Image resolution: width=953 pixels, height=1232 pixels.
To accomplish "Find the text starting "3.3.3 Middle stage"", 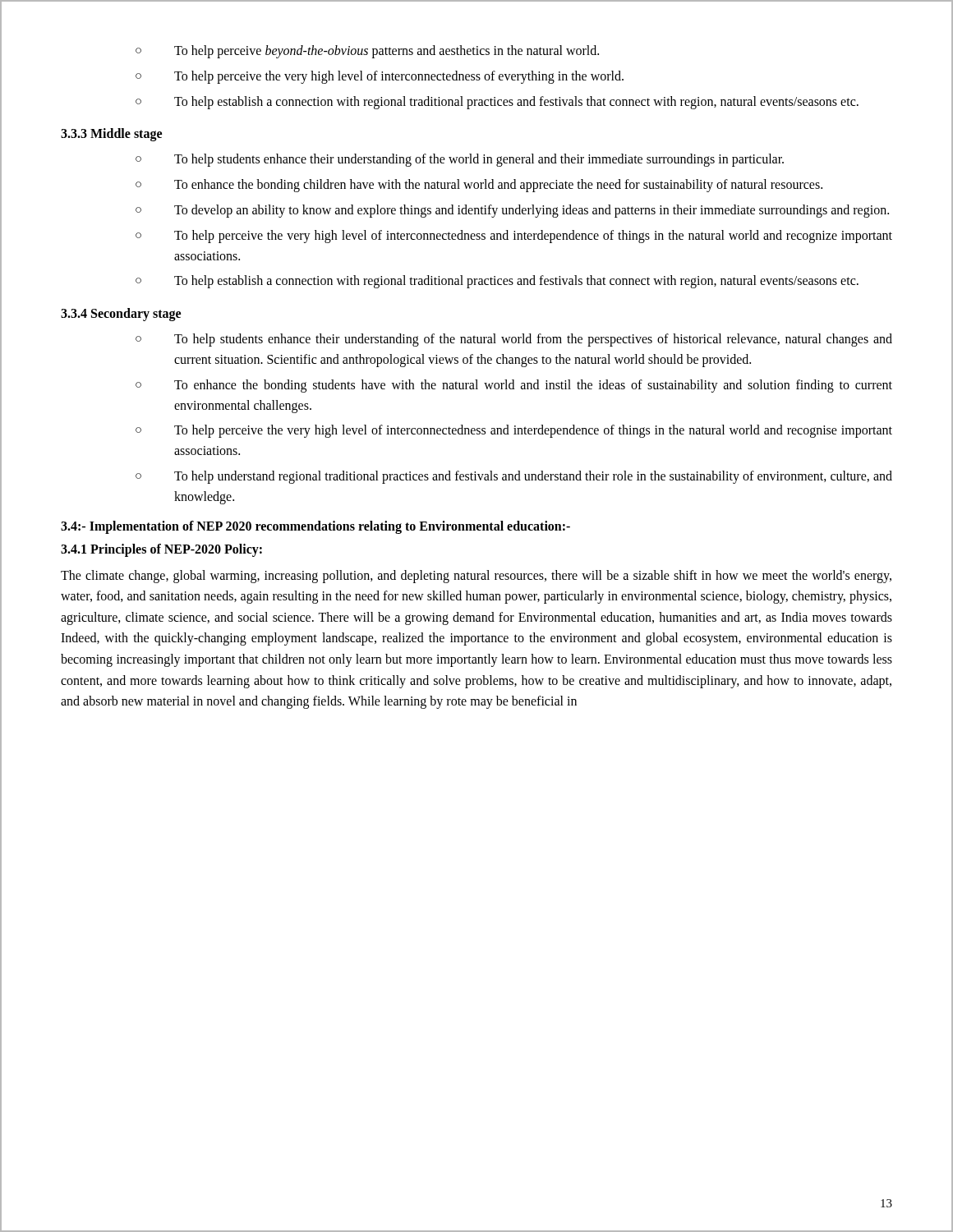I will [x=112, y=134].
